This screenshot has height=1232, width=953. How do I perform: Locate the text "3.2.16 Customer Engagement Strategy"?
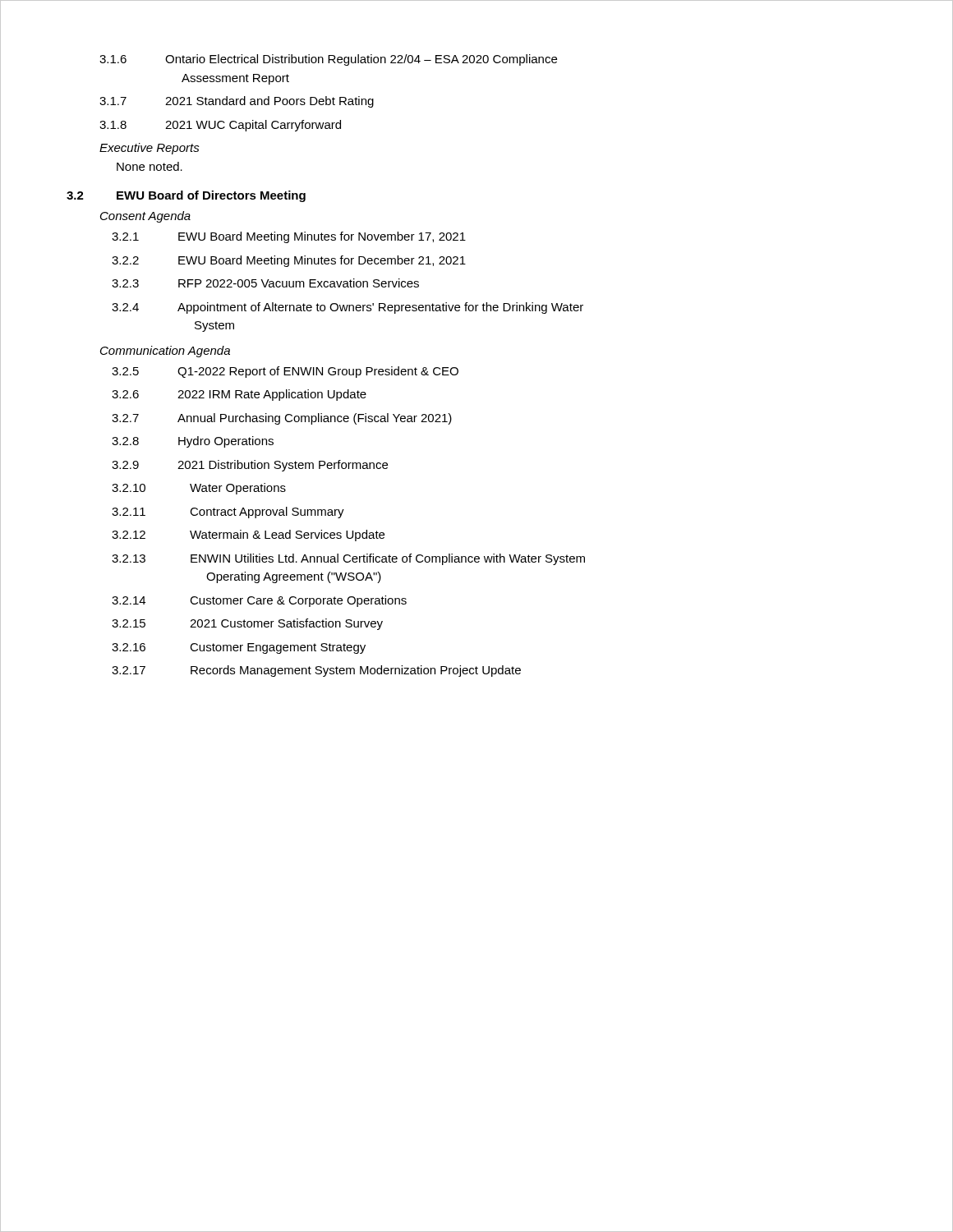tap(239, 648)
